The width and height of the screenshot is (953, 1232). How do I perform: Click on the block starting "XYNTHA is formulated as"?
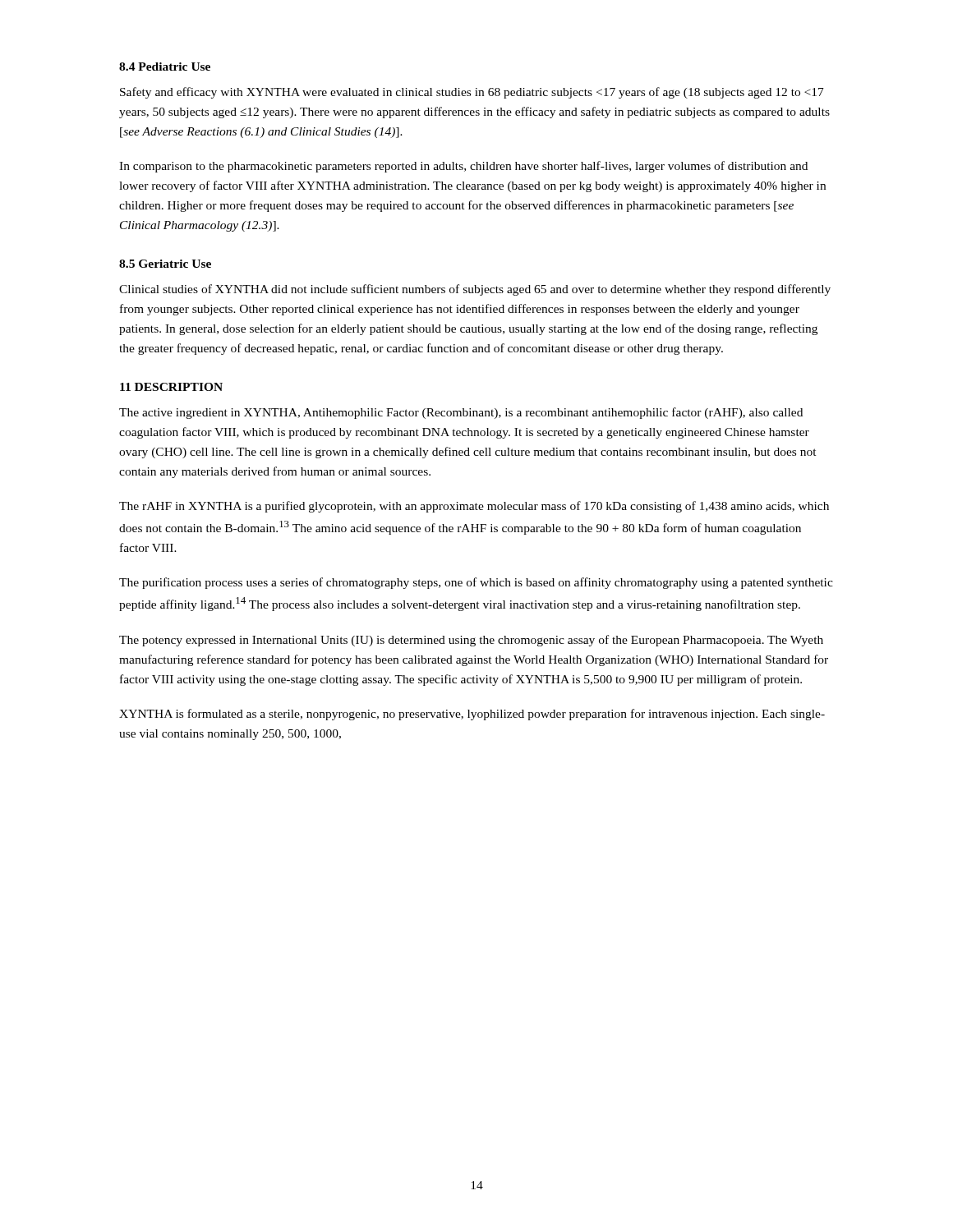pos(472,723)
